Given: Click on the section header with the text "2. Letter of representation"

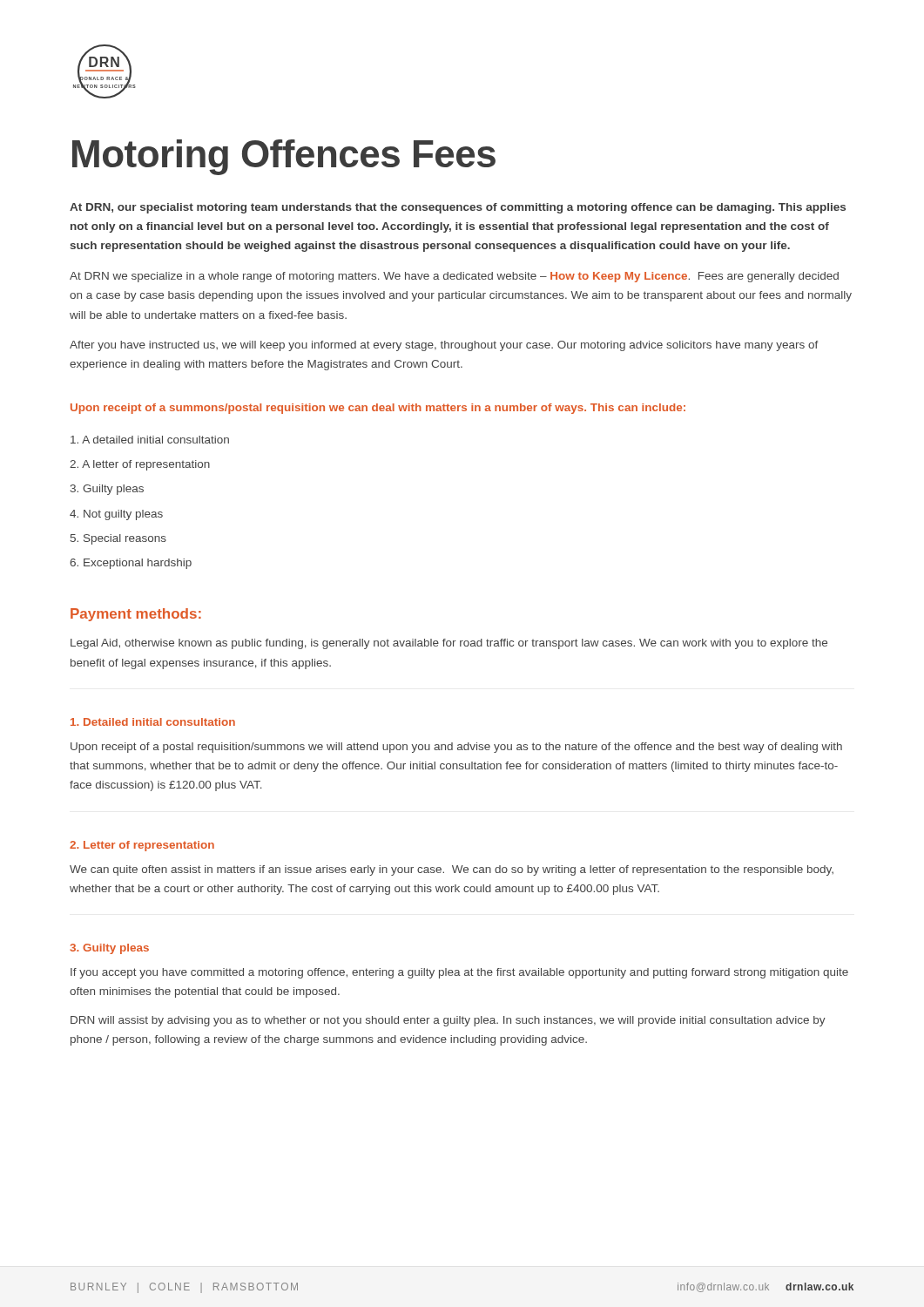Looking at the screenshot, I should 142,844.
